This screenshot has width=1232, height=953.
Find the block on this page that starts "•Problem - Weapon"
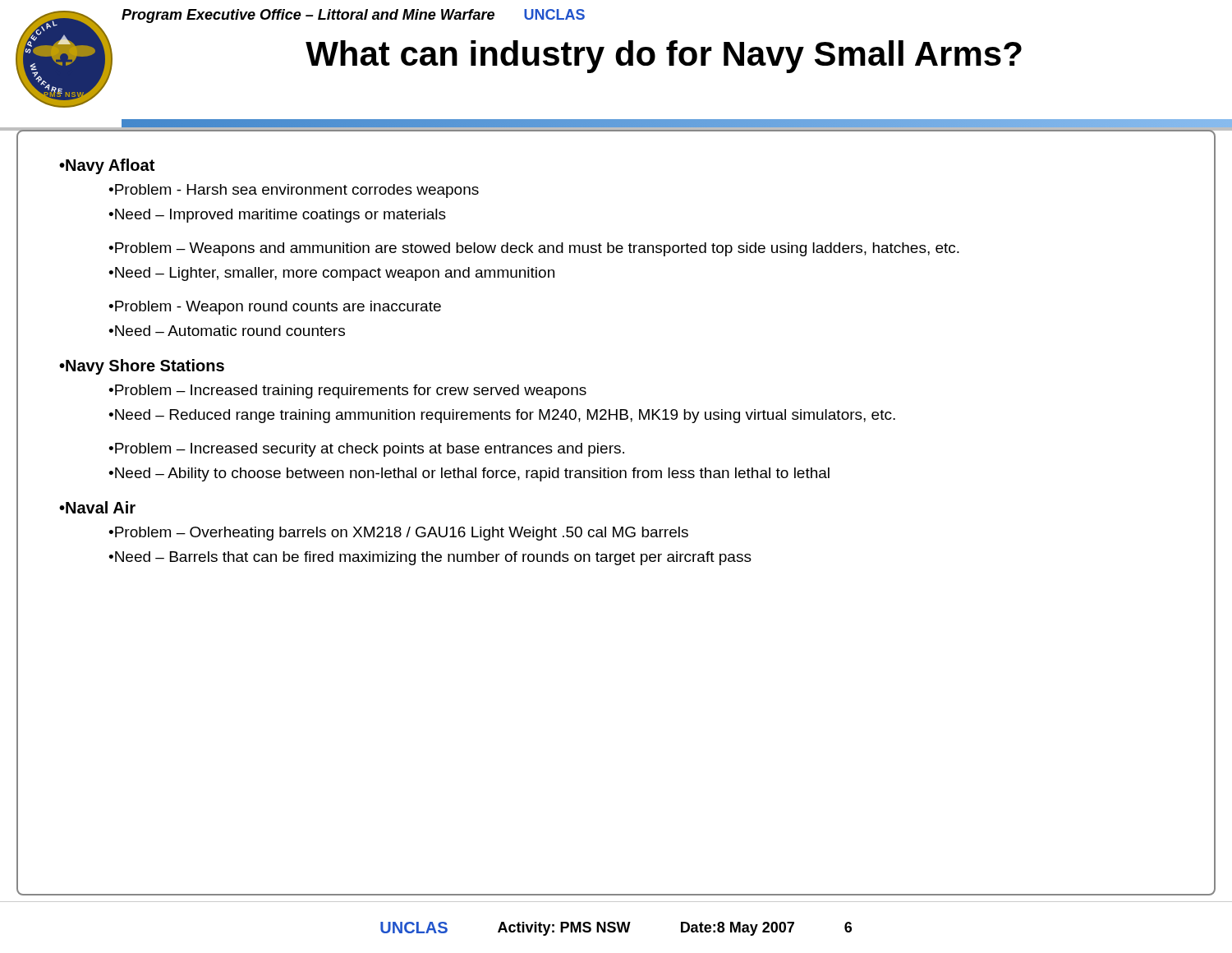pos(275,306)
